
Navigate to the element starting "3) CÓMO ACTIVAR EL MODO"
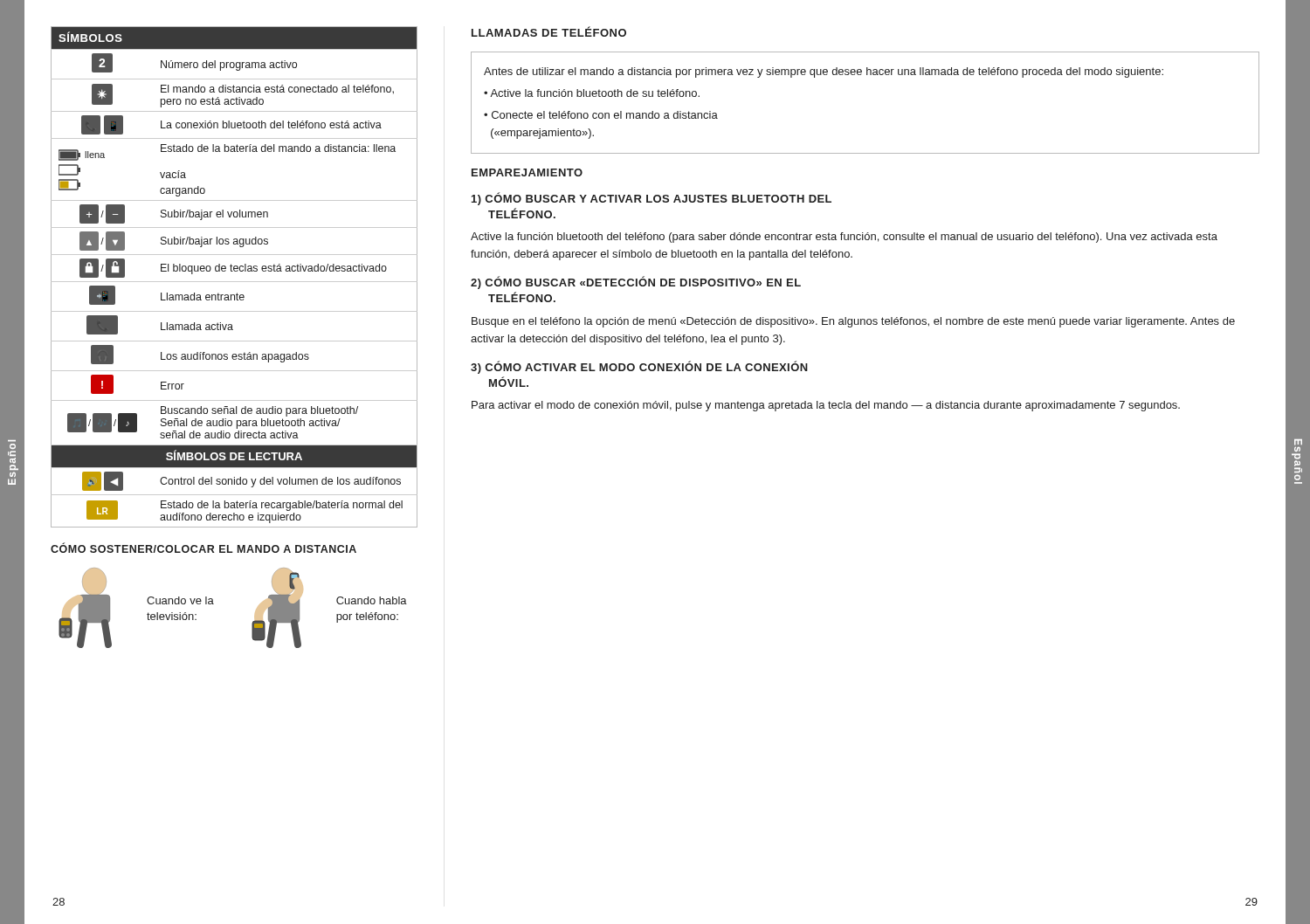coord(639,375)
